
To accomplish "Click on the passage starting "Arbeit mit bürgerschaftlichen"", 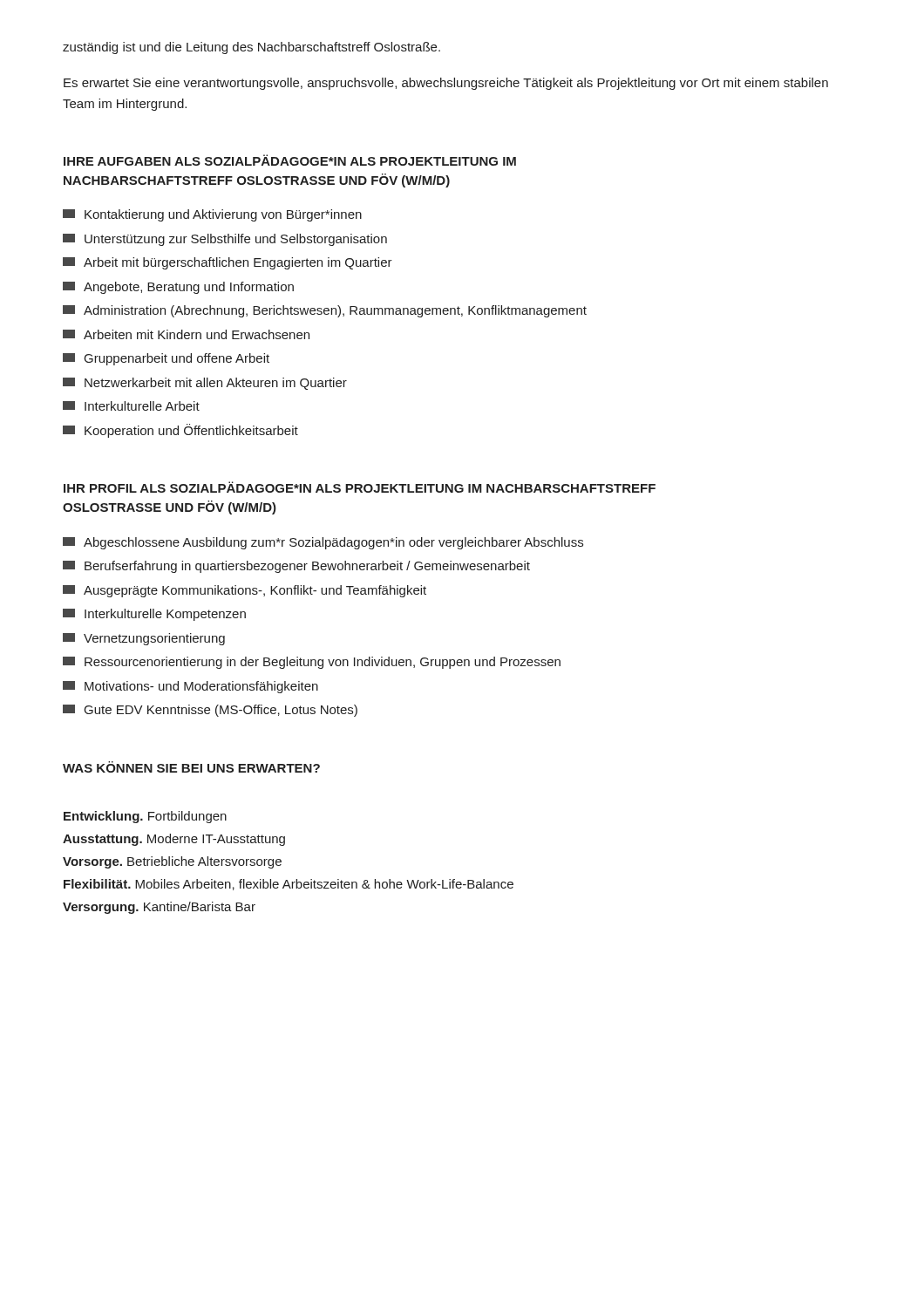I will [x=228, y=263].
